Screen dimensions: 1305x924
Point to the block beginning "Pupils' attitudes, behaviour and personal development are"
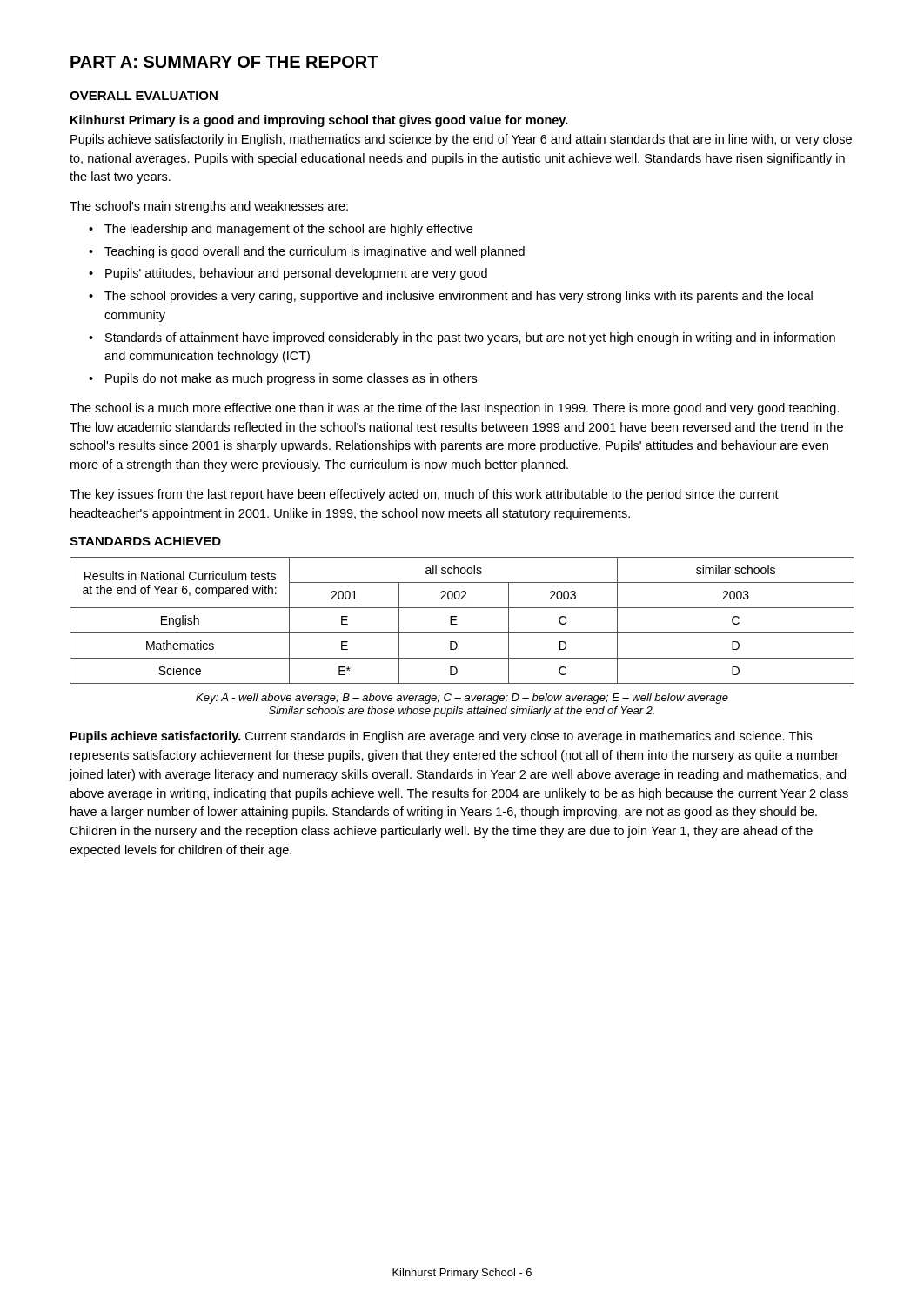click(296, 273)
